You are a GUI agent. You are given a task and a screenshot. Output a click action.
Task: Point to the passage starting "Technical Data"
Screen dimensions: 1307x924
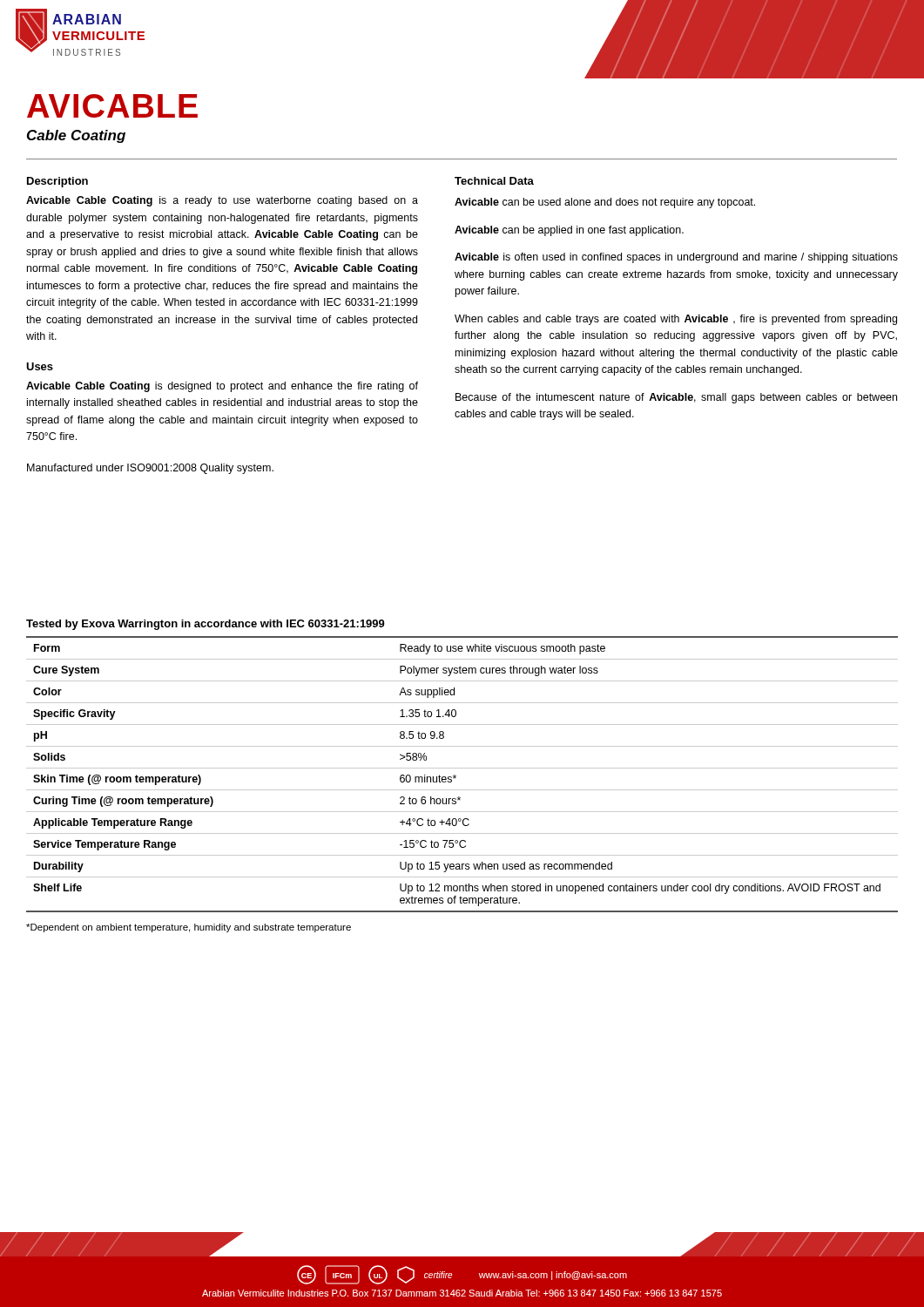(x=494, y=181)
